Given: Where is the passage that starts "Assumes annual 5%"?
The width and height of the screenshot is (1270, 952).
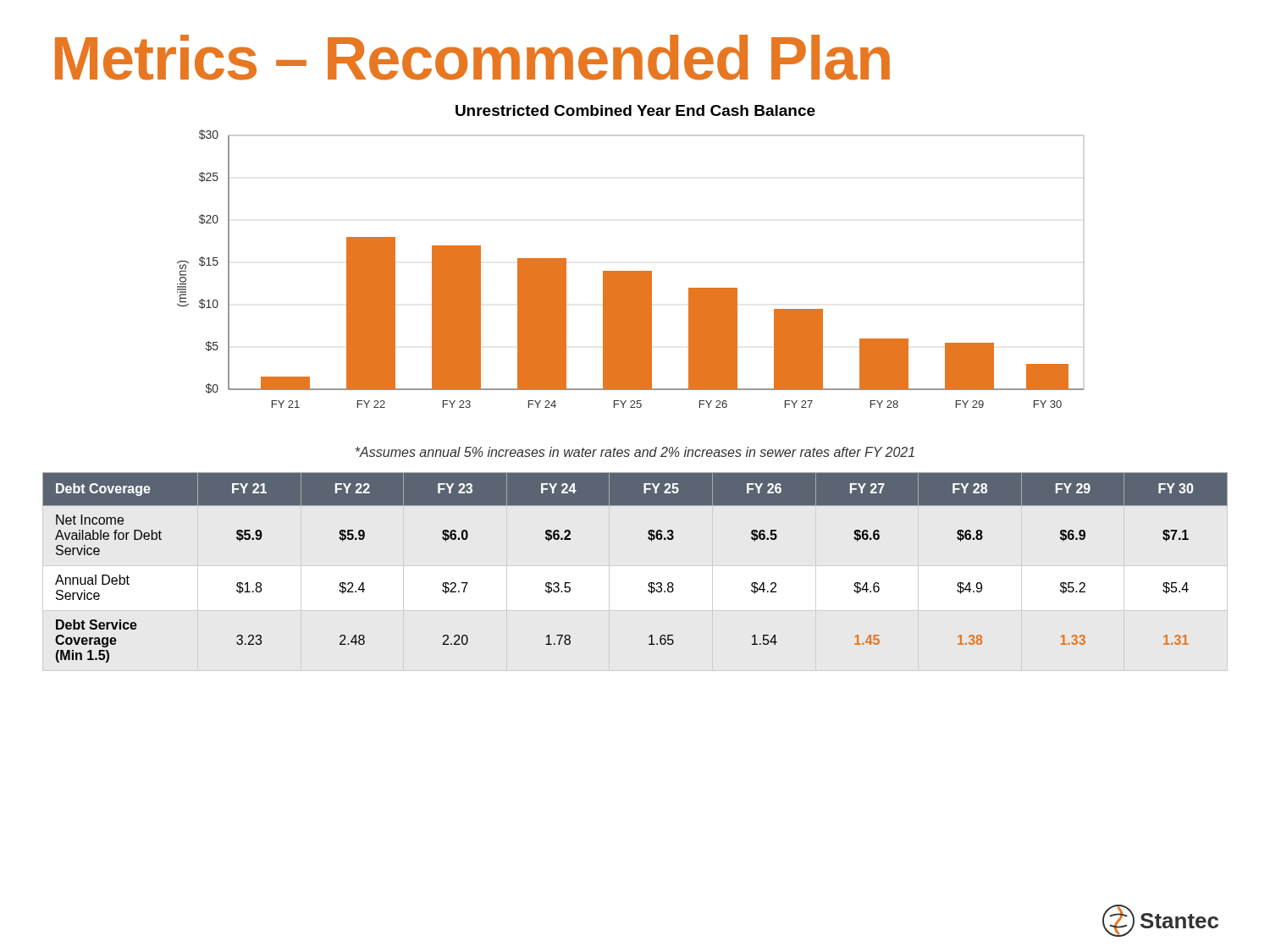Looking at the screenshot, I should pyautogui.click(x=635, y=452).
